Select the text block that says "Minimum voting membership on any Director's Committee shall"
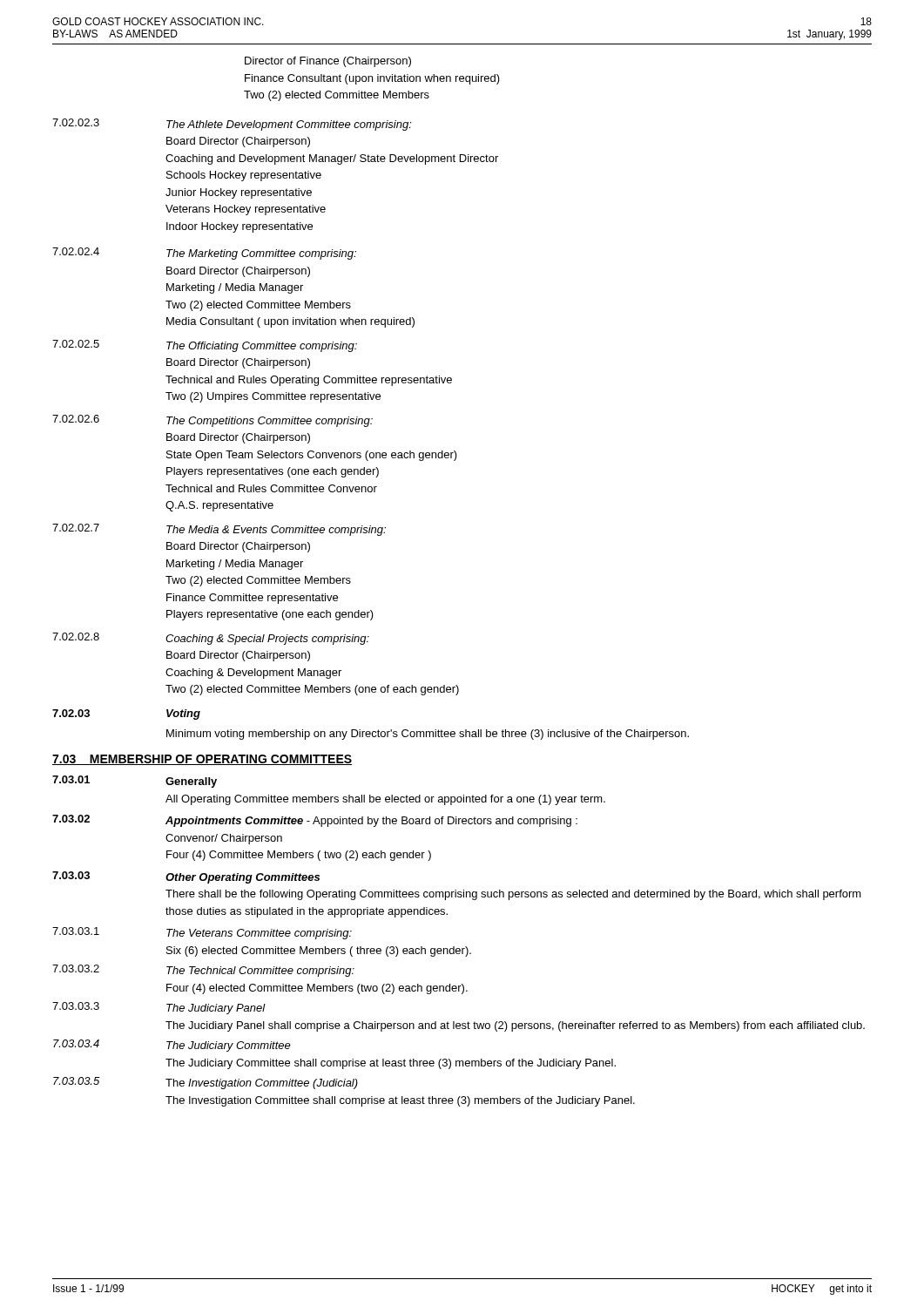The image size is (924, 1307). click(462, 733)
